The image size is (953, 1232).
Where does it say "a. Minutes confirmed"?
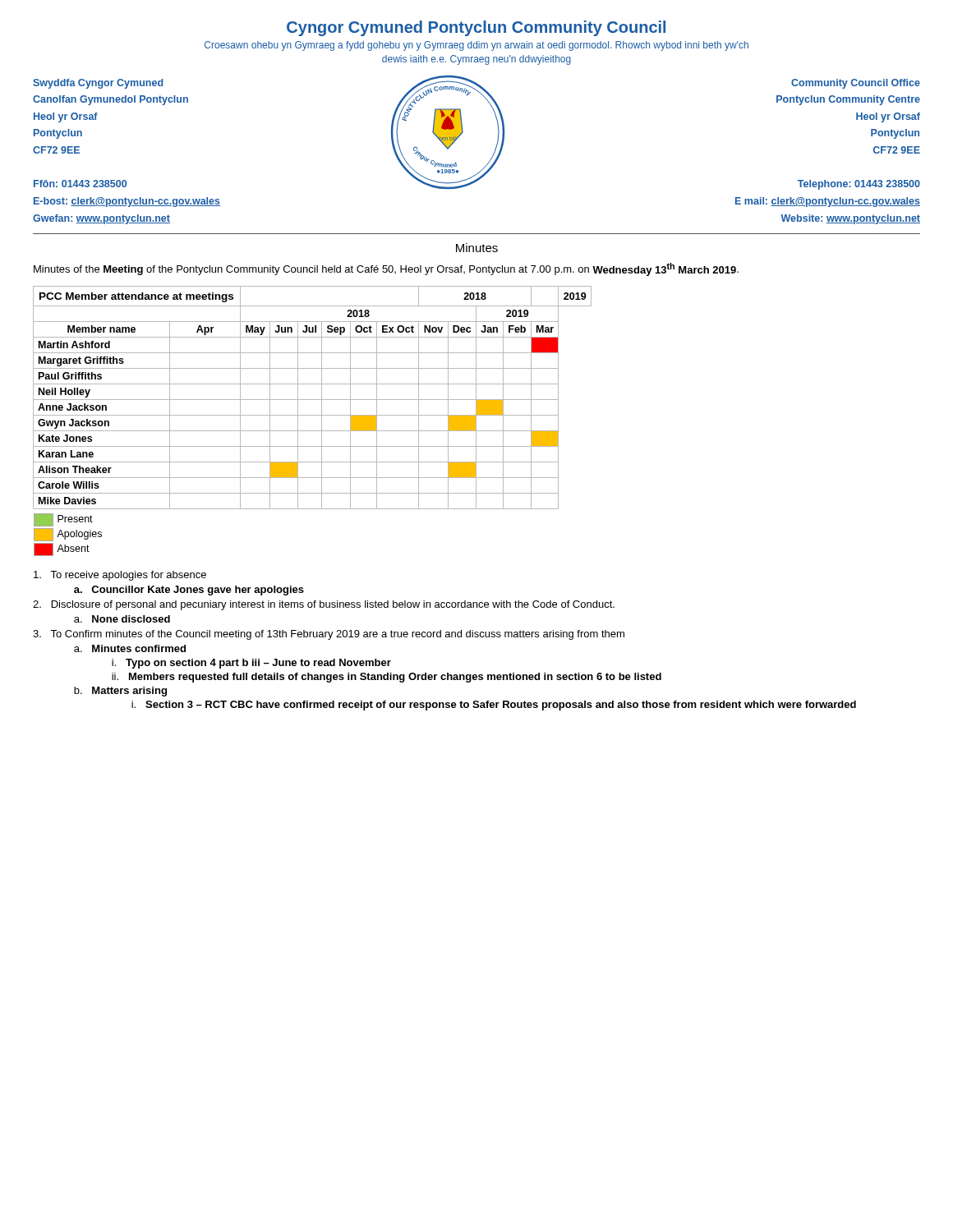pyautogui.click(x=121, y=649)
